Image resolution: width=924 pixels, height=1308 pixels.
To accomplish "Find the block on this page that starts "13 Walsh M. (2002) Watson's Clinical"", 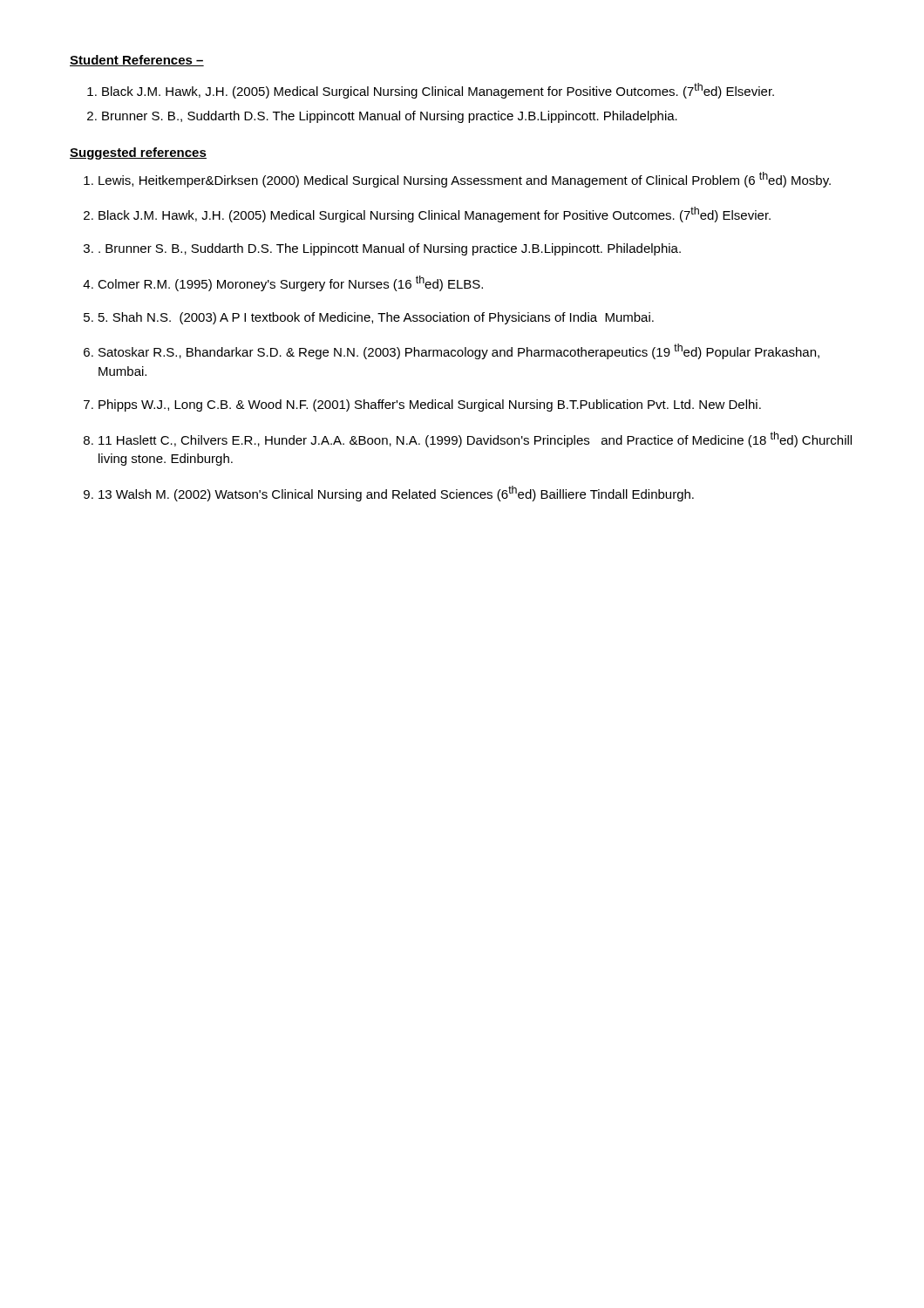I will click(x=396, y=493).
